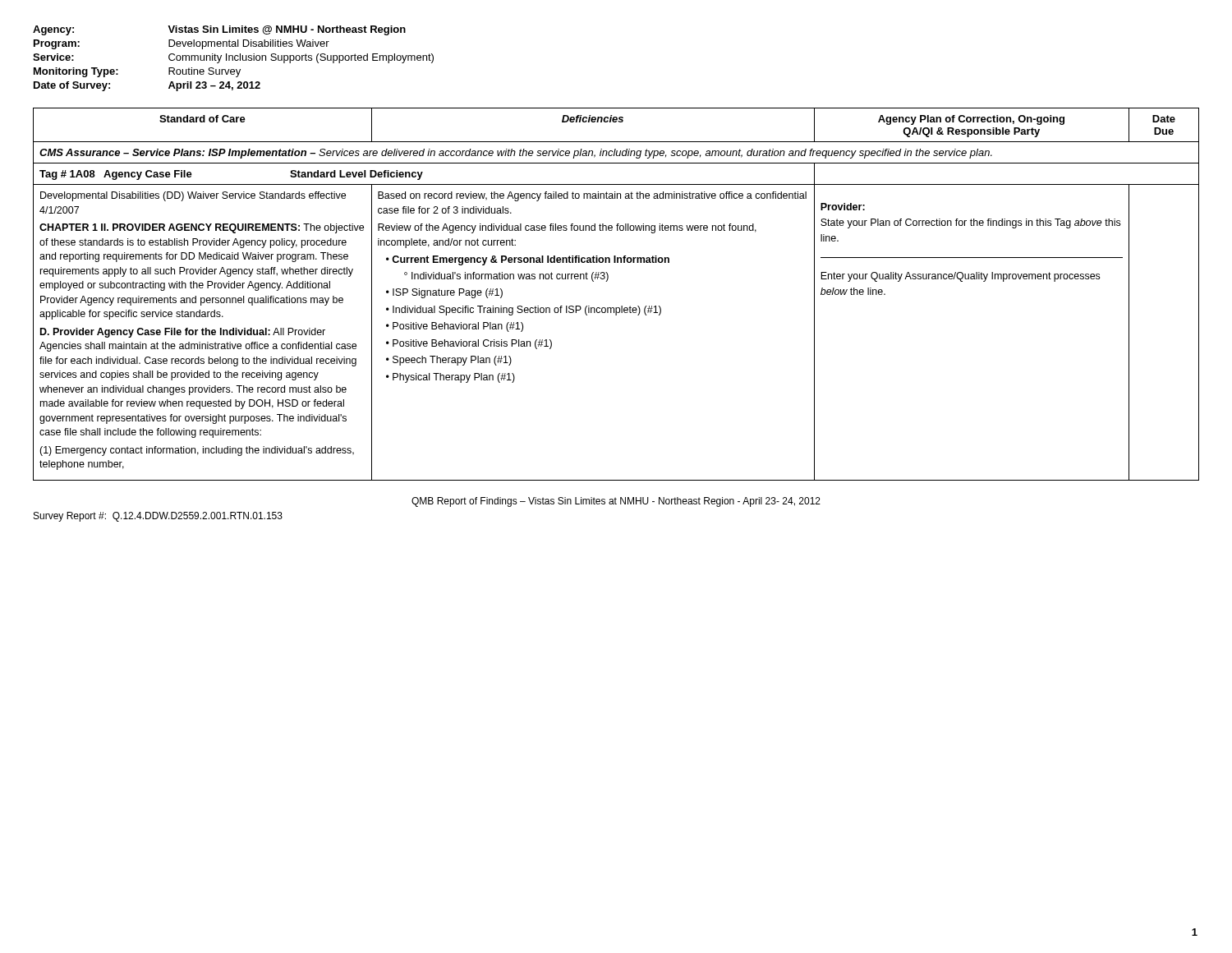Locate the table with the text "Agency: Vistas Sin"
1232x953 pixels.
tap(616, 58)
